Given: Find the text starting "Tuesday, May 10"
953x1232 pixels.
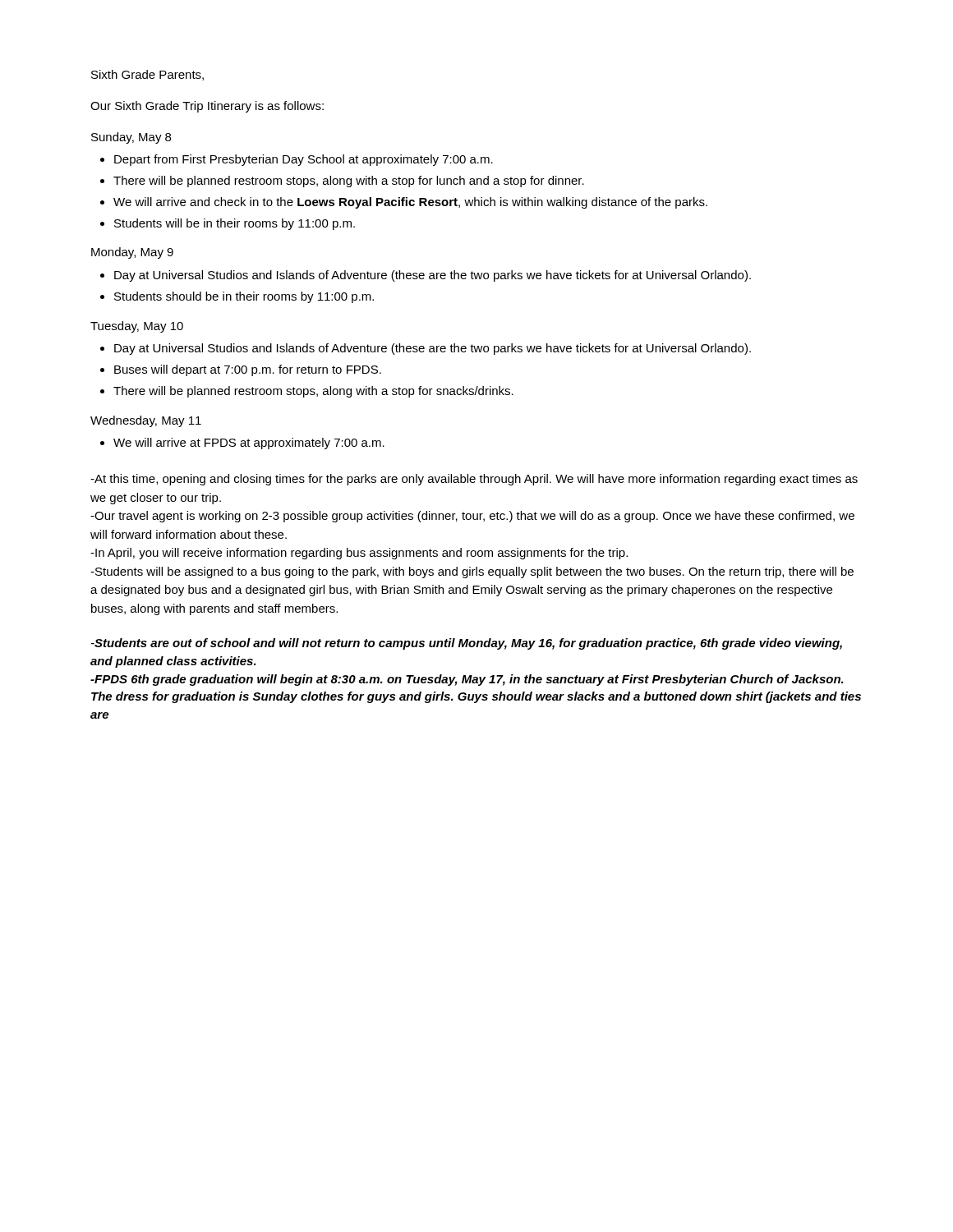Looking at the screenshot, I should (137, 327).
